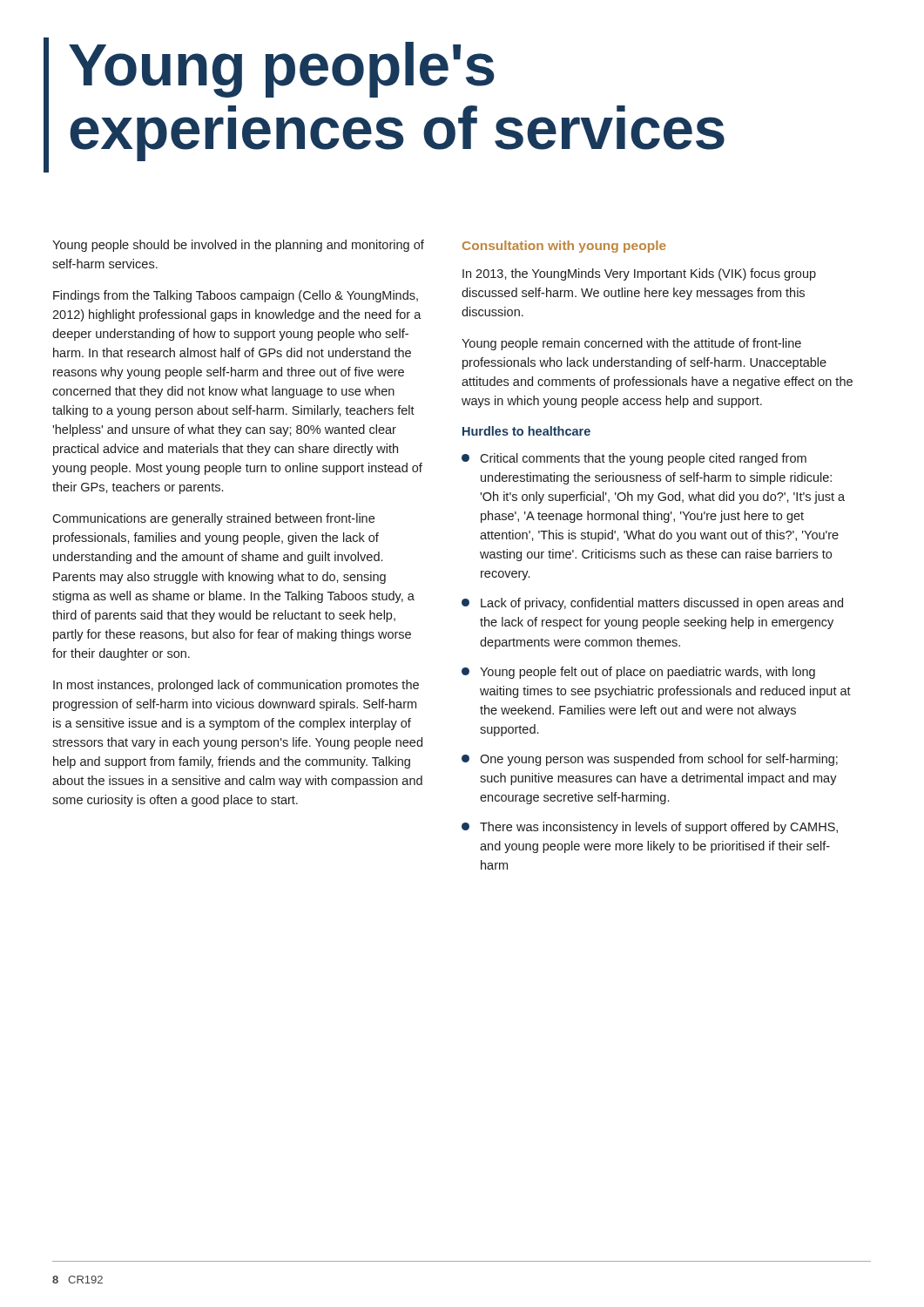924x1307 pixels.
Task: Point to the passage starting "In most instances, prolonged lack of communication"
Action: coord(240,742)
